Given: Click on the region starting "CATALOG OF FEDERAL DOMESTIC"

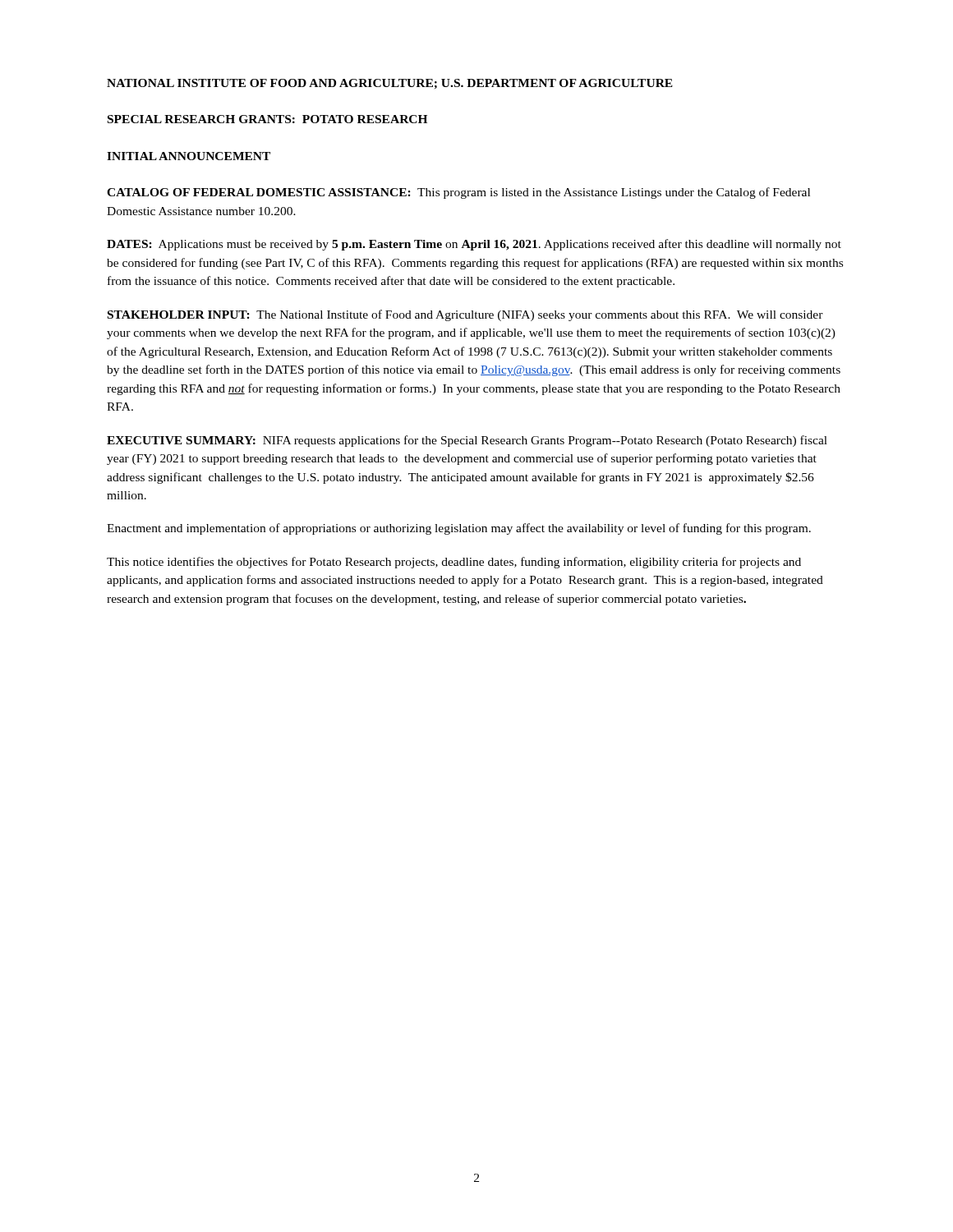Looking at the screenshot, I should click(476, 202).
